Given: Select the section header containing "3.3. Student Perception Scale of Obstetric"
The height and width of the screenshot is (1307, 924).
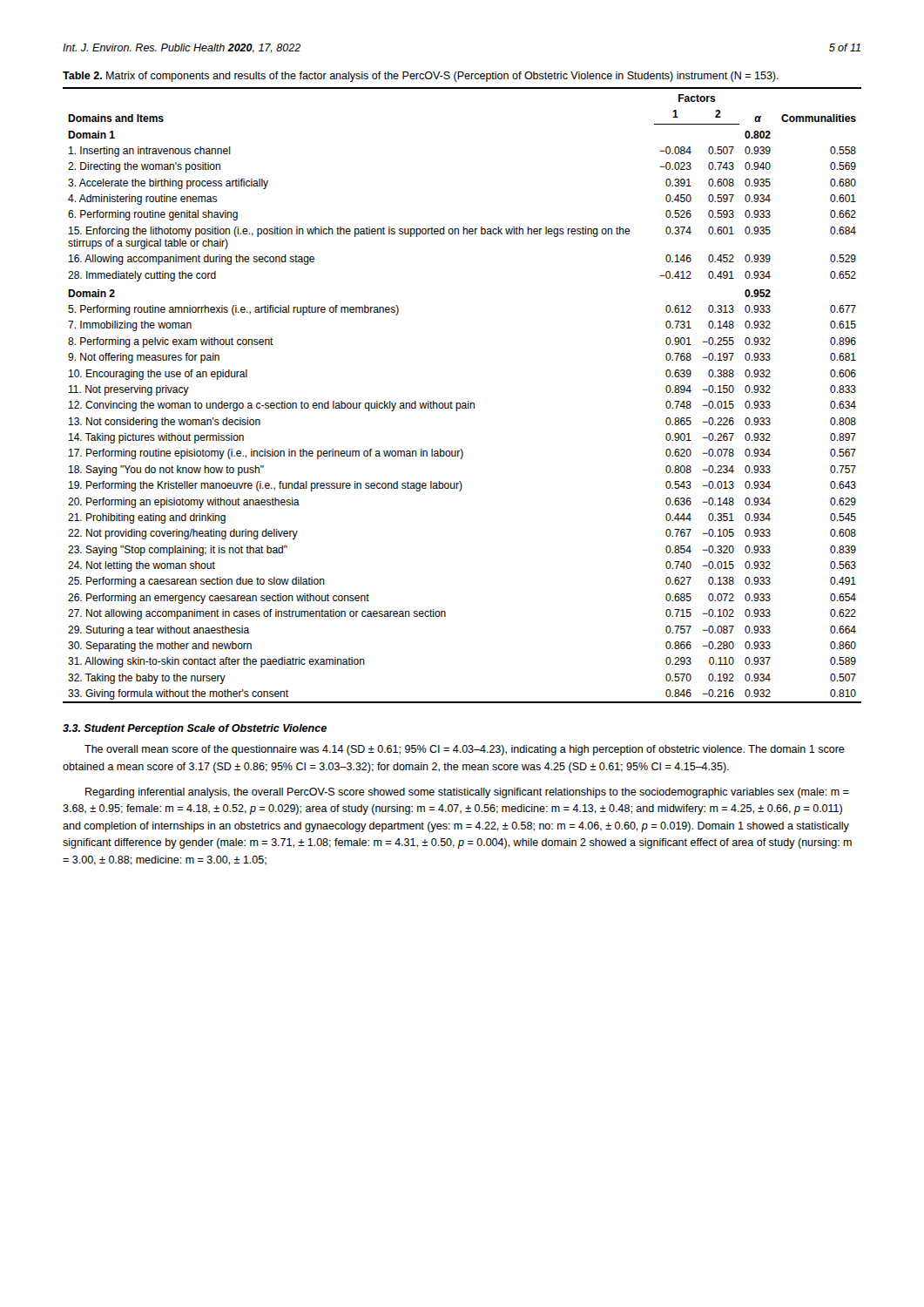Looking at the screenshot, I should [195, 729].
